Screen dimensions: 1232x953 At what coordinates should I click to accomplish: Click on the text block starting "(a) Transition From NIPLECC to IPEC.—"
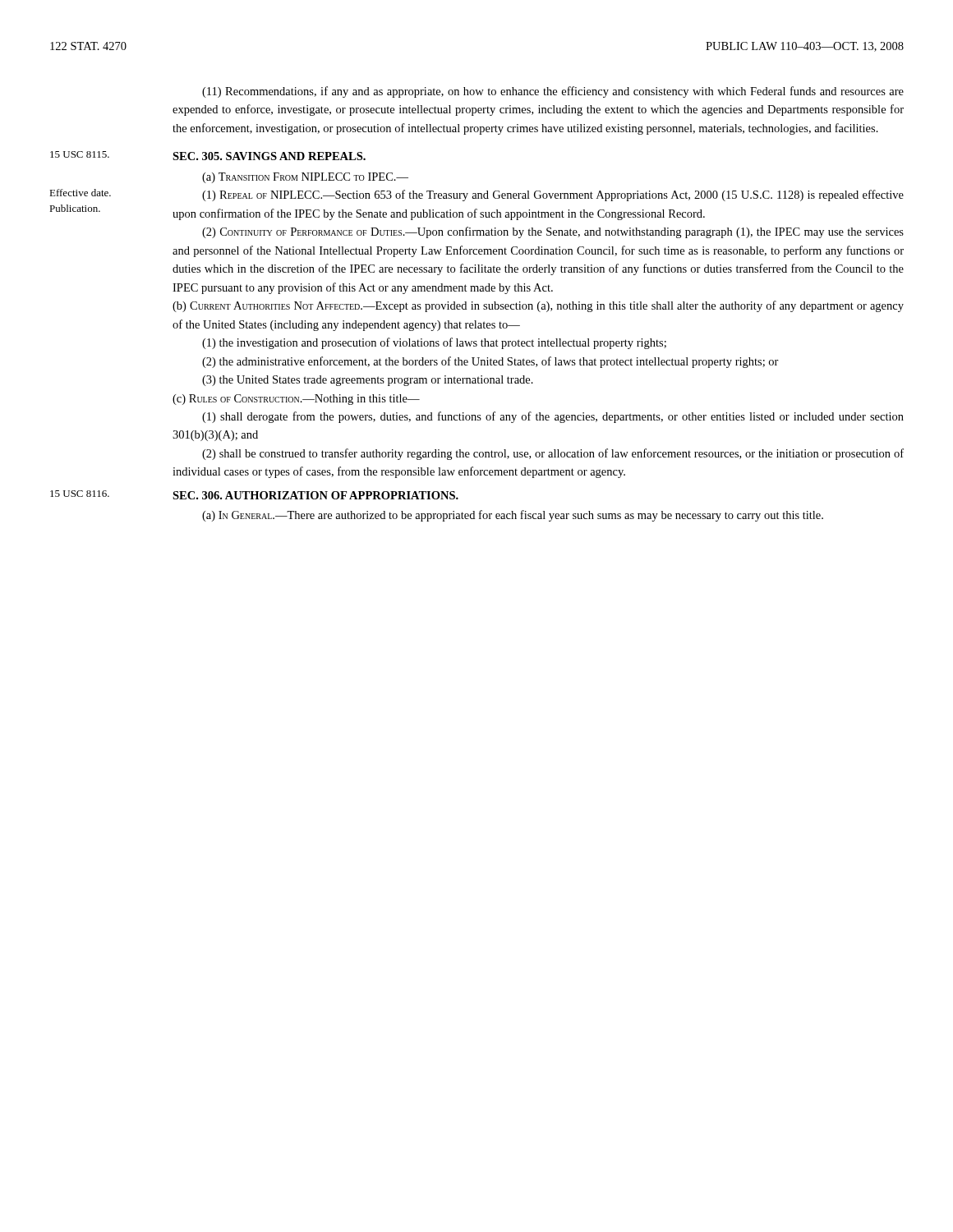(x=305, y=178)
